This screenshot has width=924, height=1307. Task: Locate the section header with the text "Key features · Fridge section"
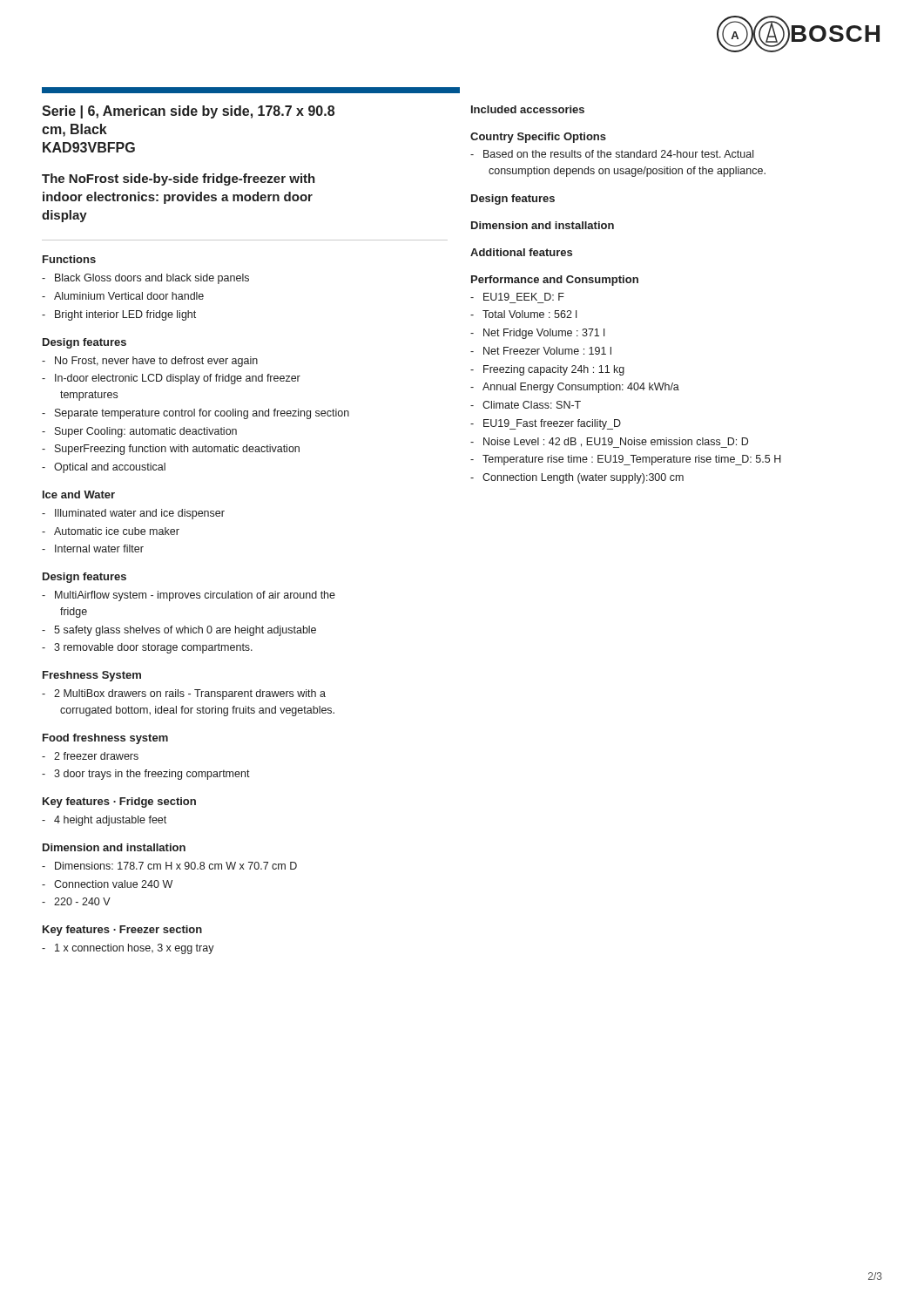click(119, 801)
